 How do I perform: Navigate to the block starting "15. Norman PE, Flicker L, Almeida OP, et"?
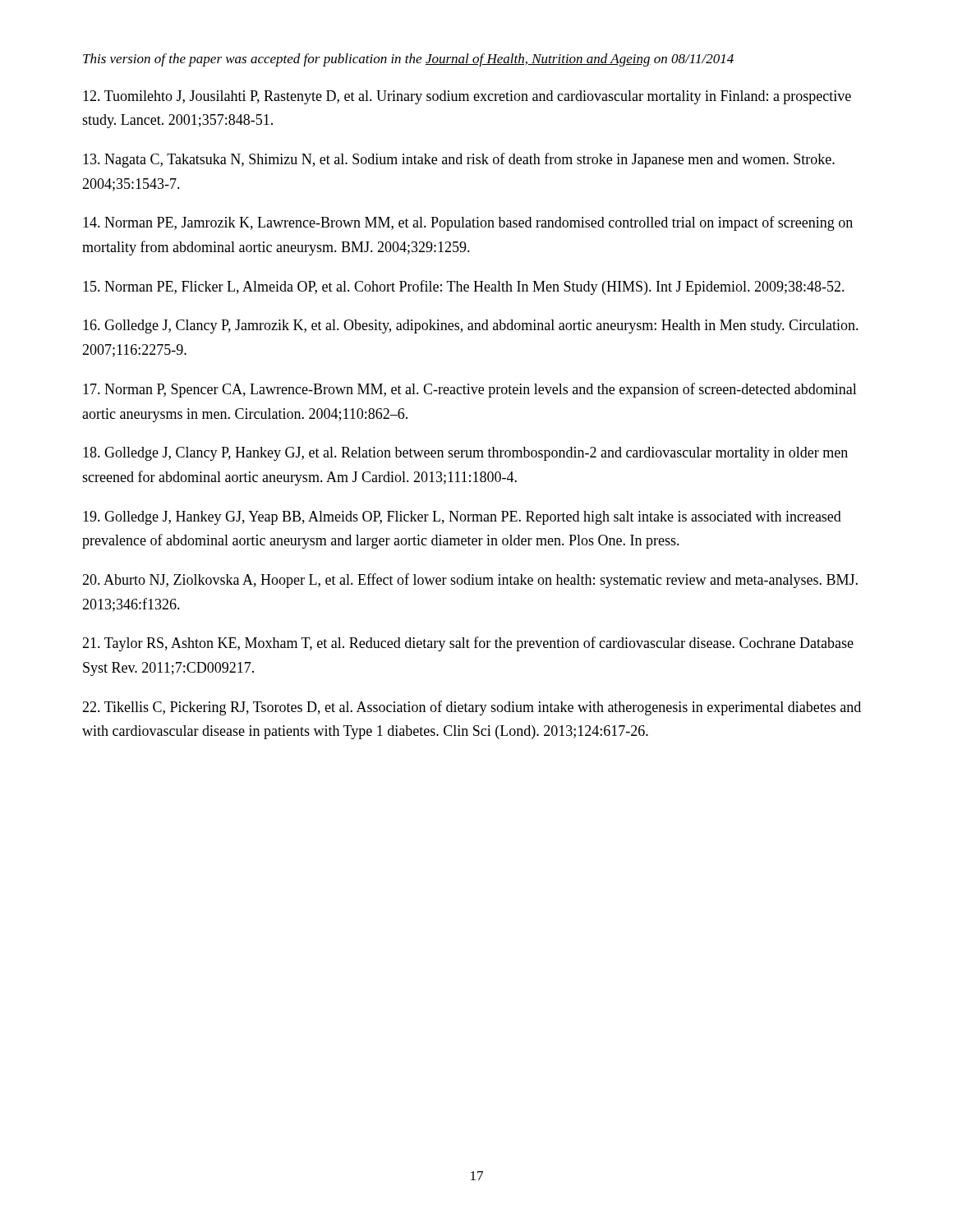coord(464,286)
